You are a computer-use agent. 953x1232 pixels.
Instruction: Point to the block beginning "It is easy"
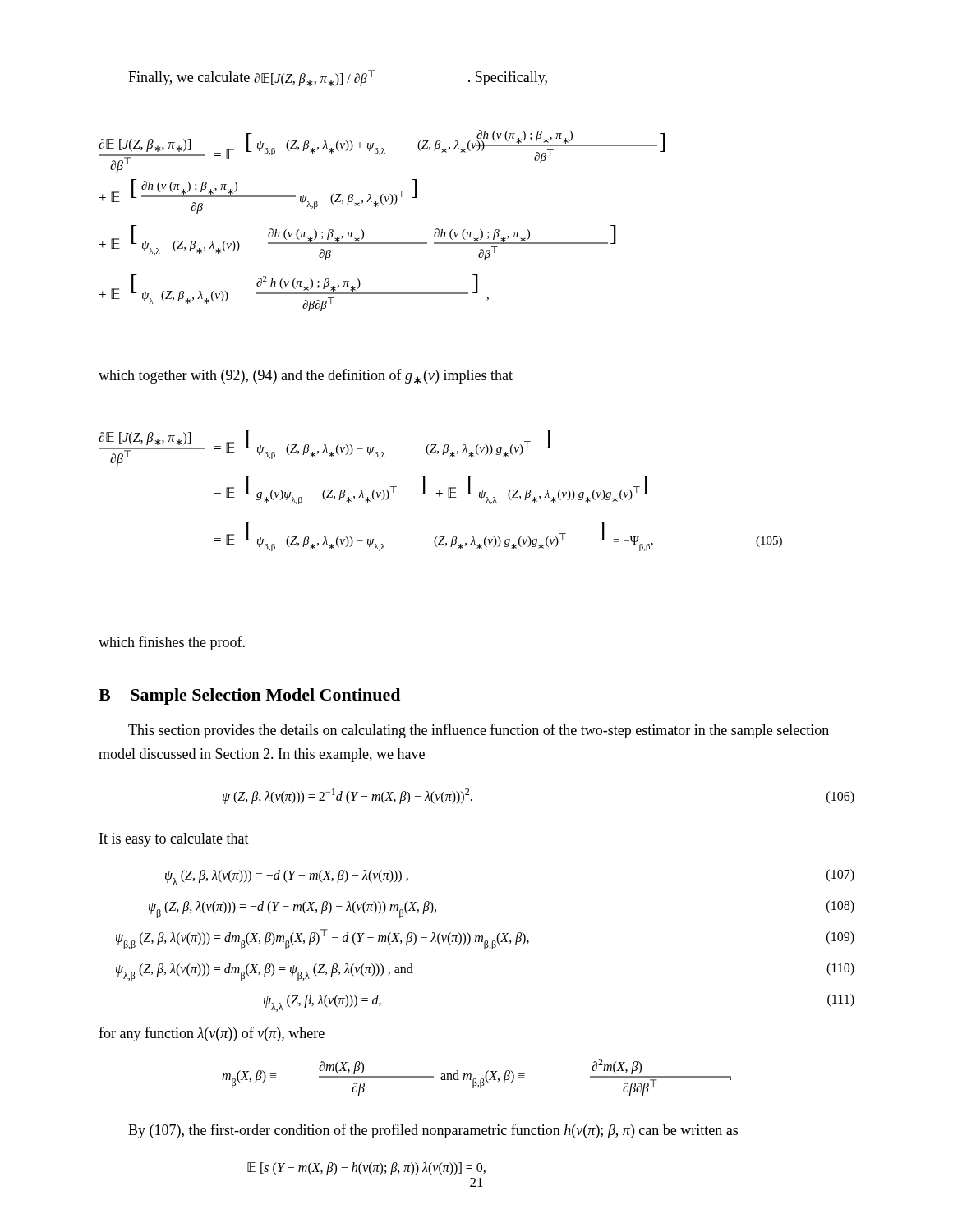(x=173, y=838)
